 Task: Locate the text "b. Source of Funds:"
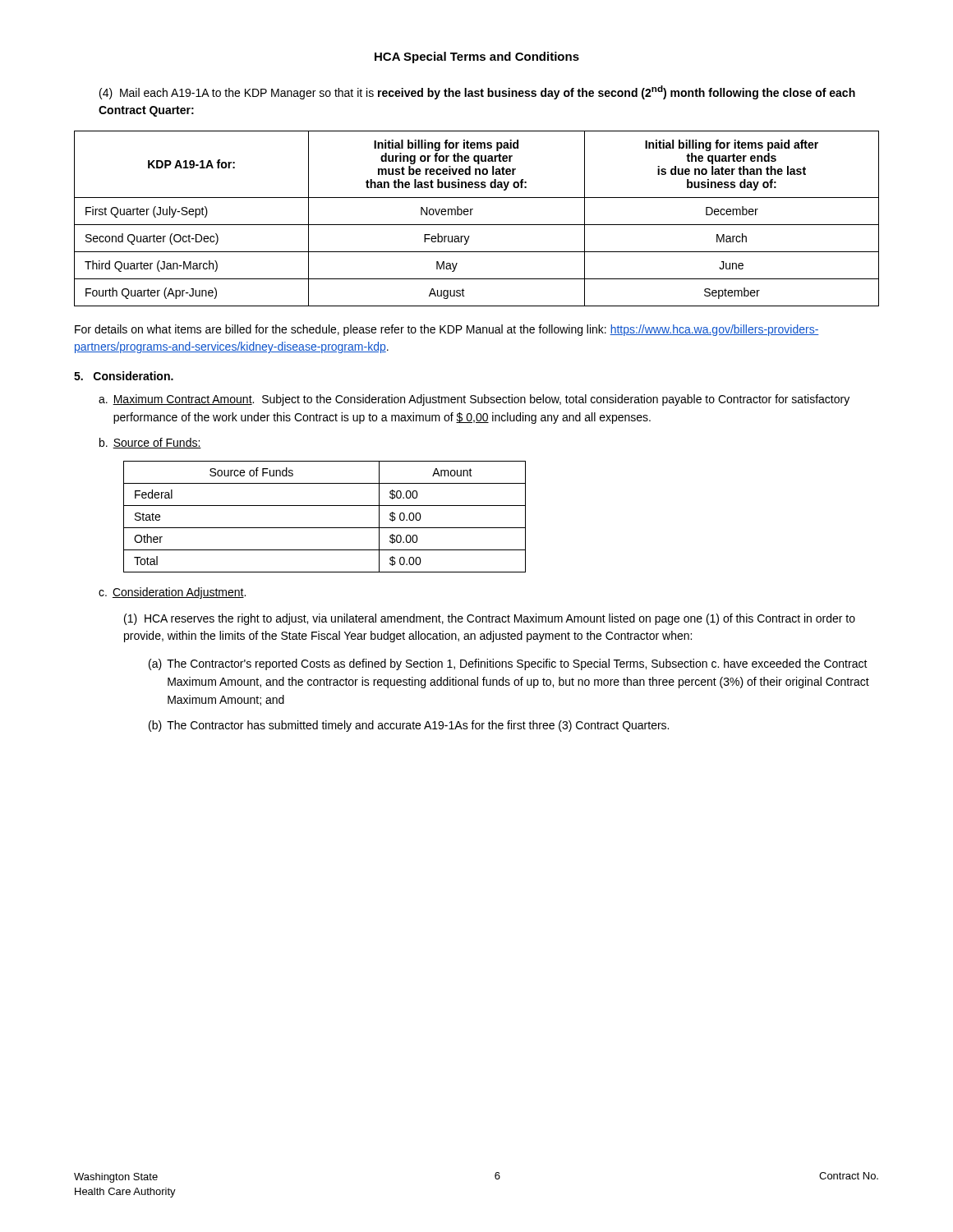pos(150,444)
